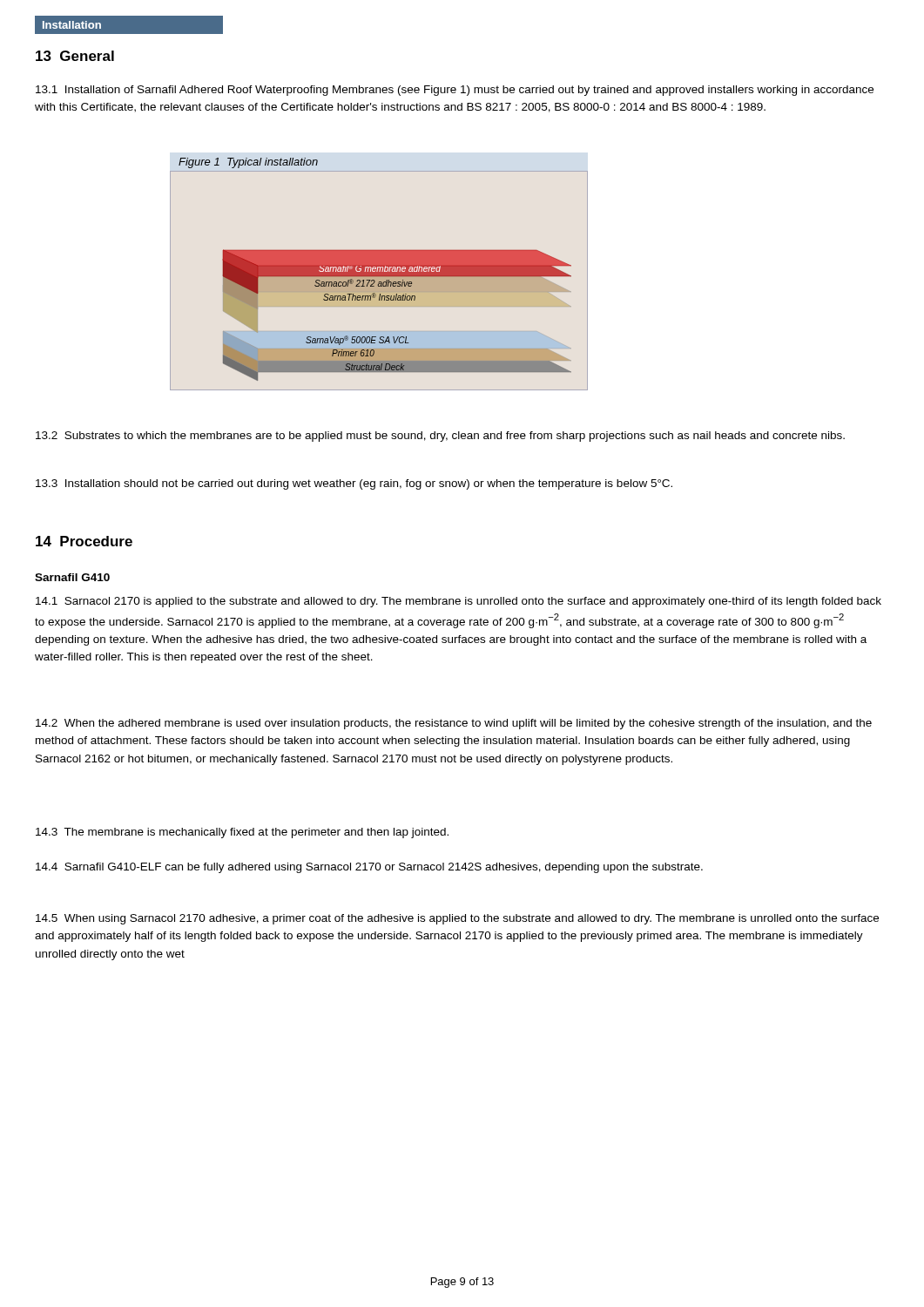924x1307 pixels.
Task: Click on the text starting "Figure 1 Typical installation"
Action: (x=248, y=162)
